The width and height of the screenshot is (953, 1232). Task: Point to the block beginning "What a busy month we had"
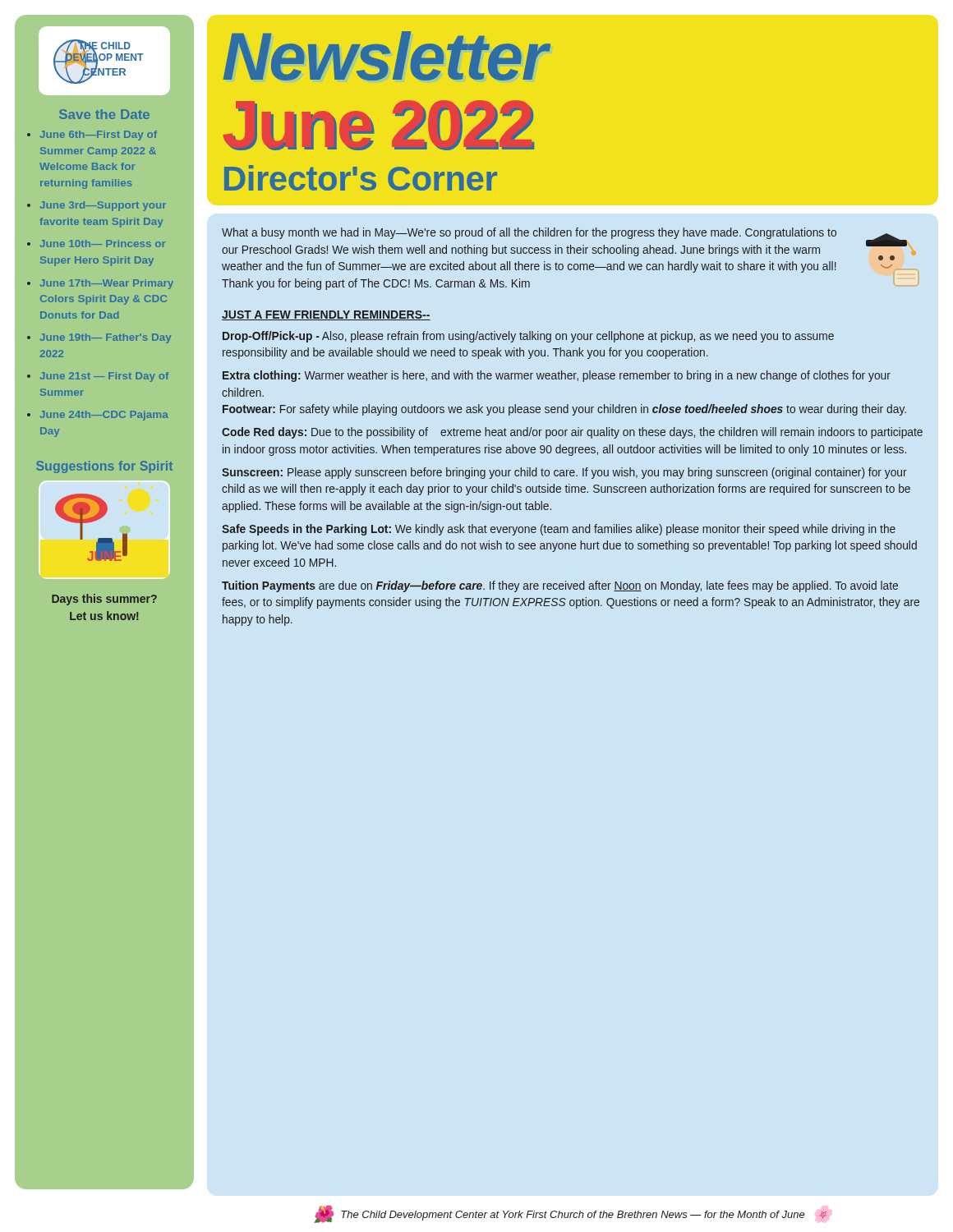tap(529, 258)
